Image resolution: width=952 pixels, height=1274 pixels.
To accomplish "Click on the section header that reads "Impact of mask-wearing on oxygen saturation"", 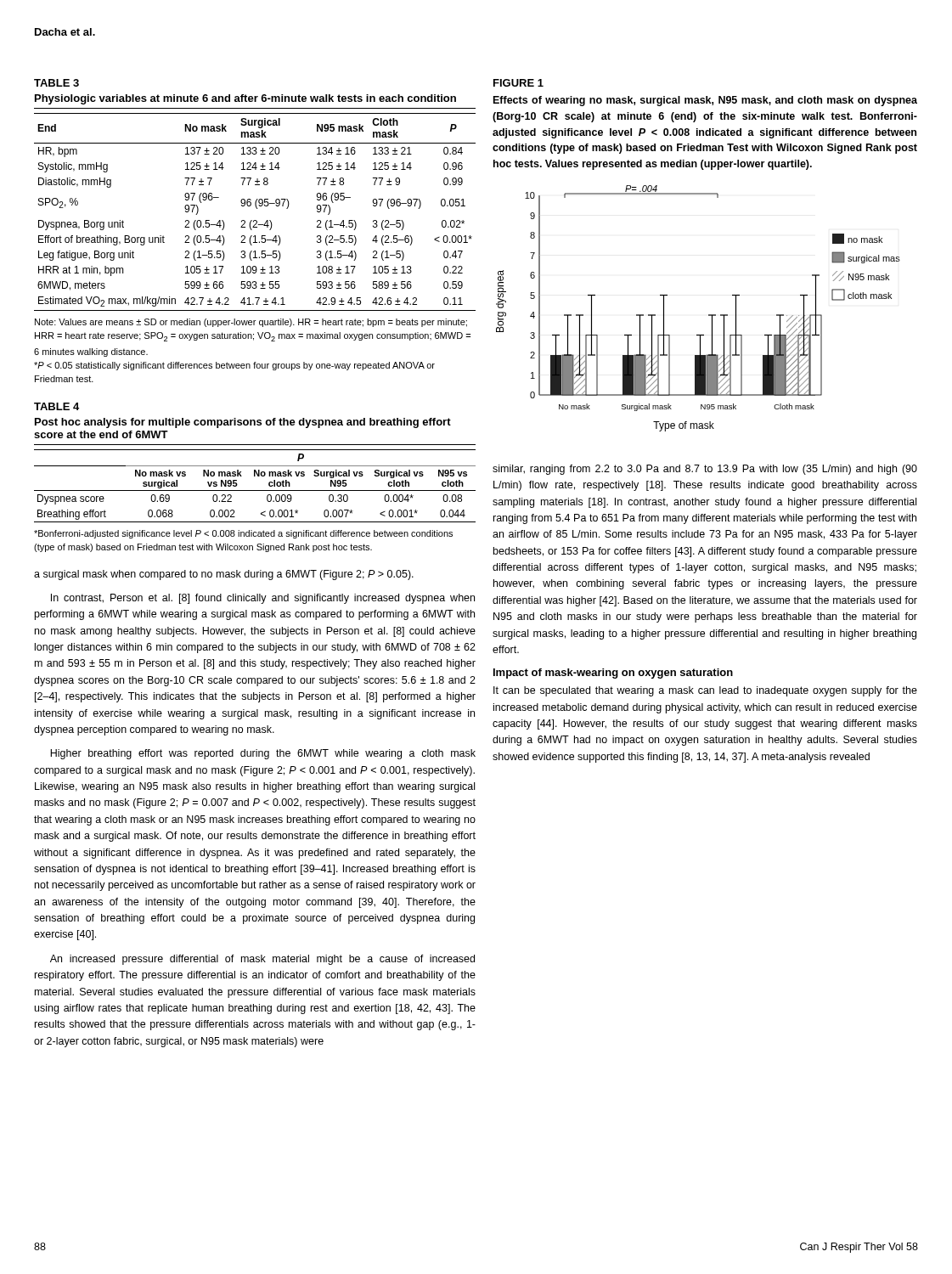I will pyautogui.click(x=613, y=672).
